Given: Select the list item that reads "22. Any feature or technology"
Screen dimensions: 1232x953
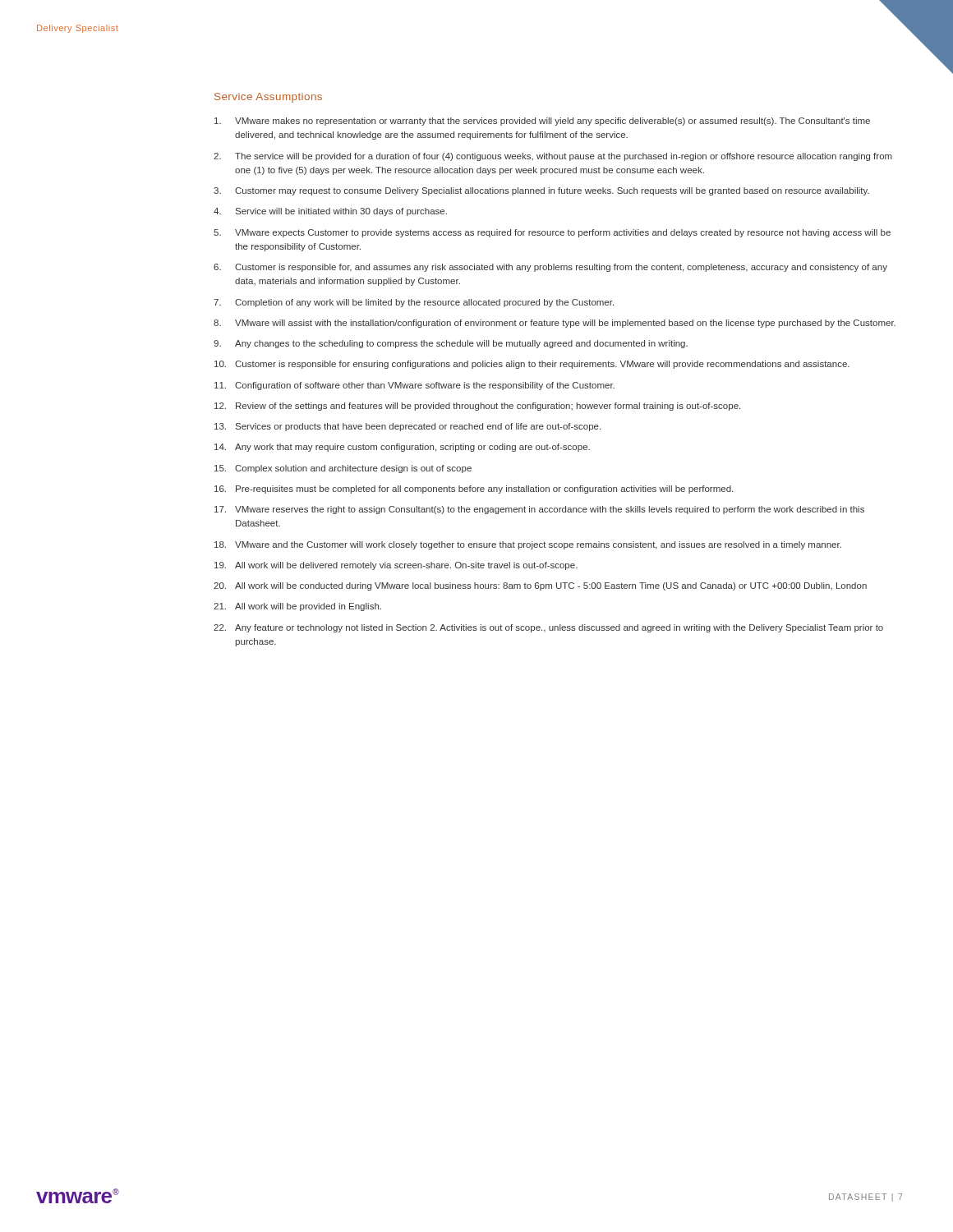Looking at the screenshot, I should pos(559,635).
